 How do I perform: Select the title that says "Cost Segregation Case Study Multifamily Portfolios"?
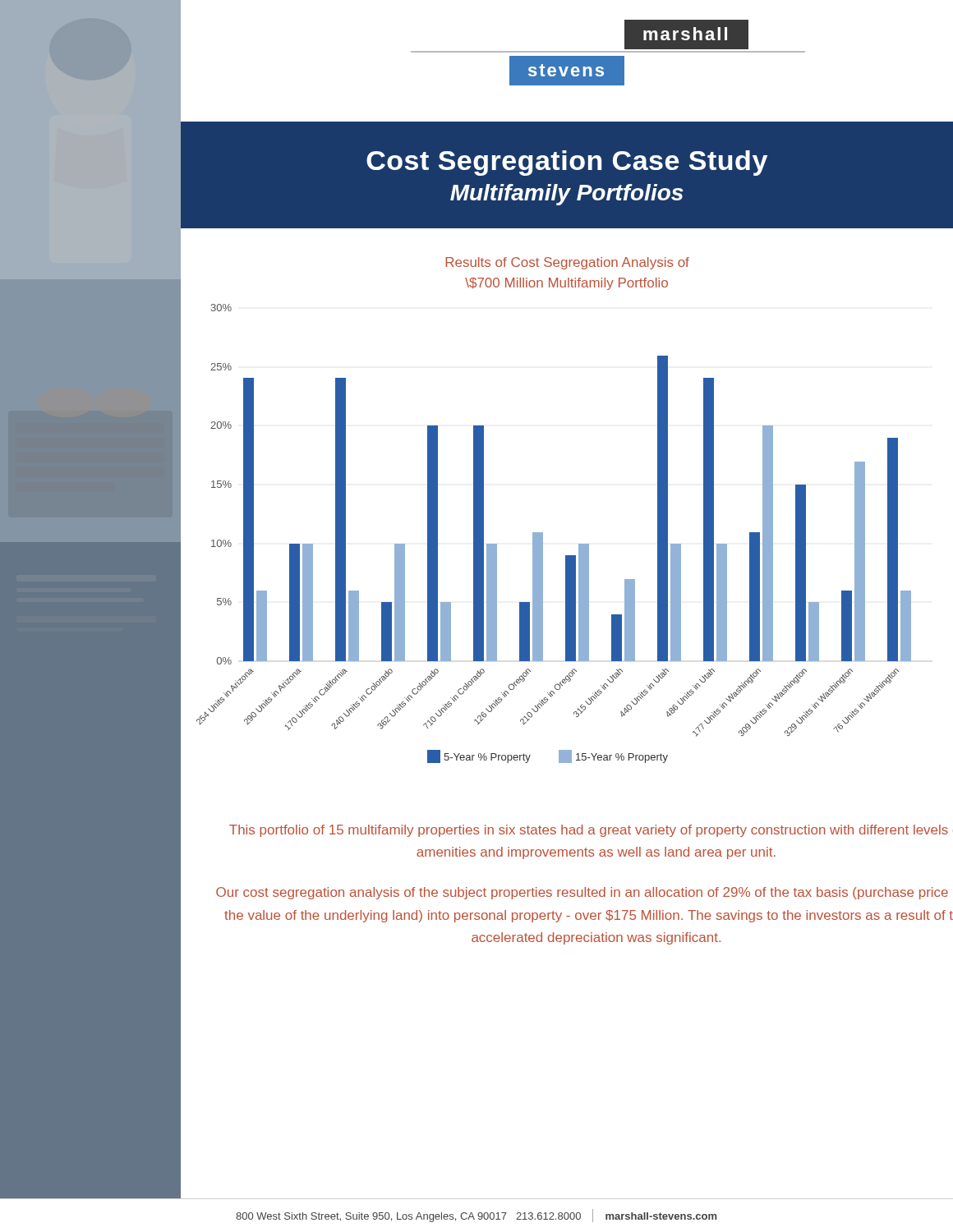pyautogui.click(x=567, y=175)
